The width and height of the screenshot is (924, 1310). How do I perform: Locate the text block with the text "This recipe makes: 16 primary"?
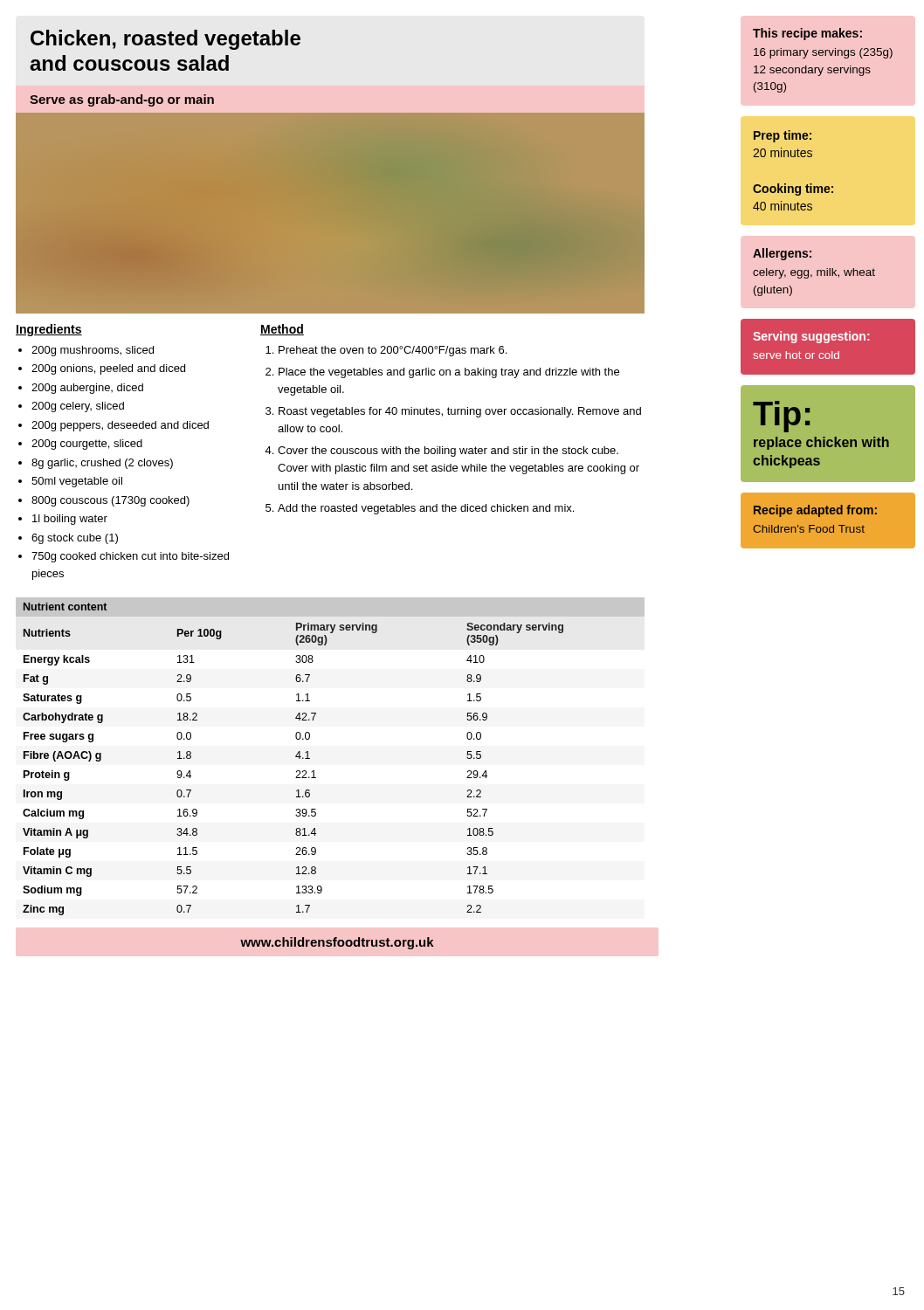pos(828,61)
